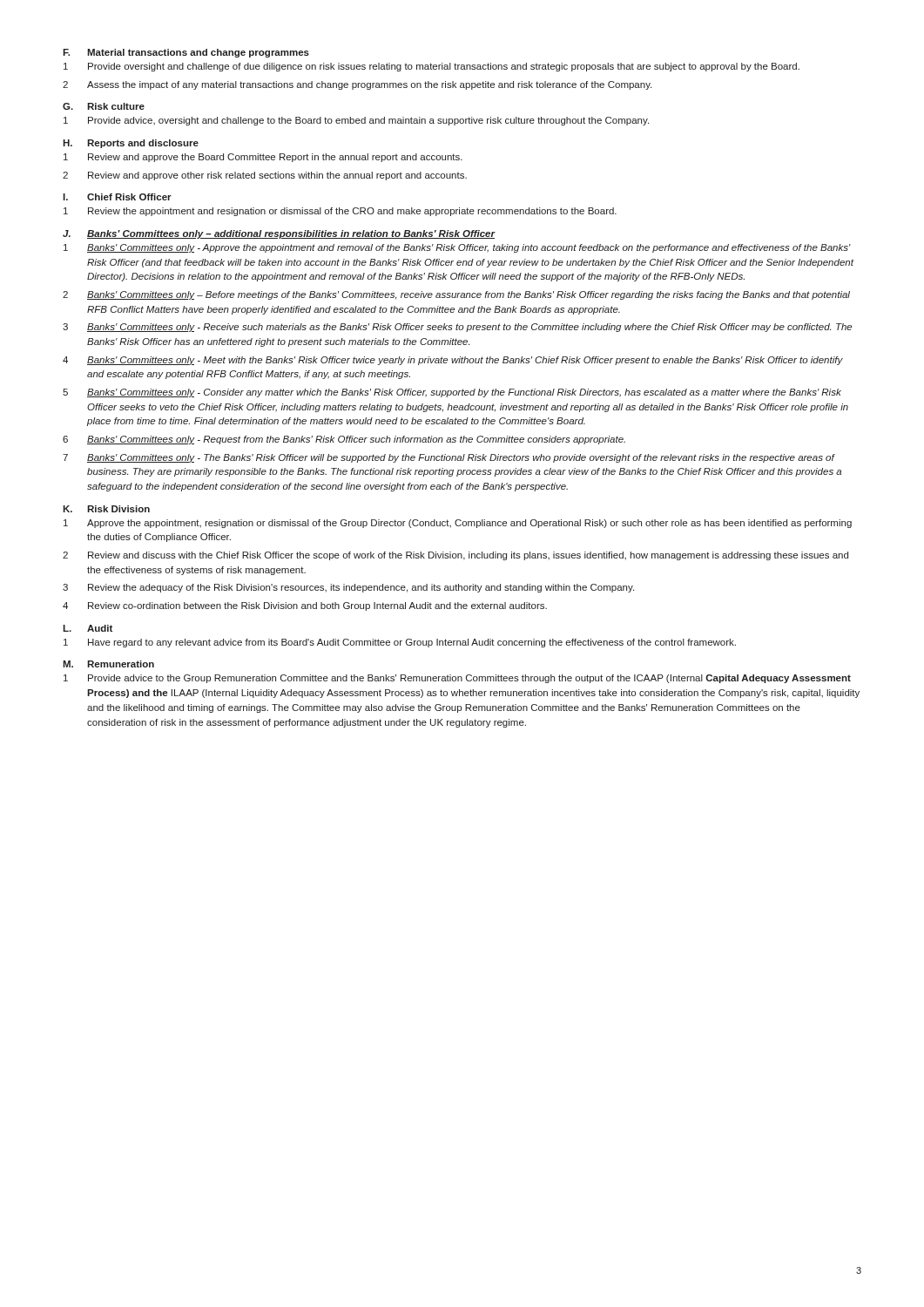Viewport: 924px width, 1307px height.
Task: Navigate to the region starting "3 Review the adequacy of the"
Action: tap(462, 588)
